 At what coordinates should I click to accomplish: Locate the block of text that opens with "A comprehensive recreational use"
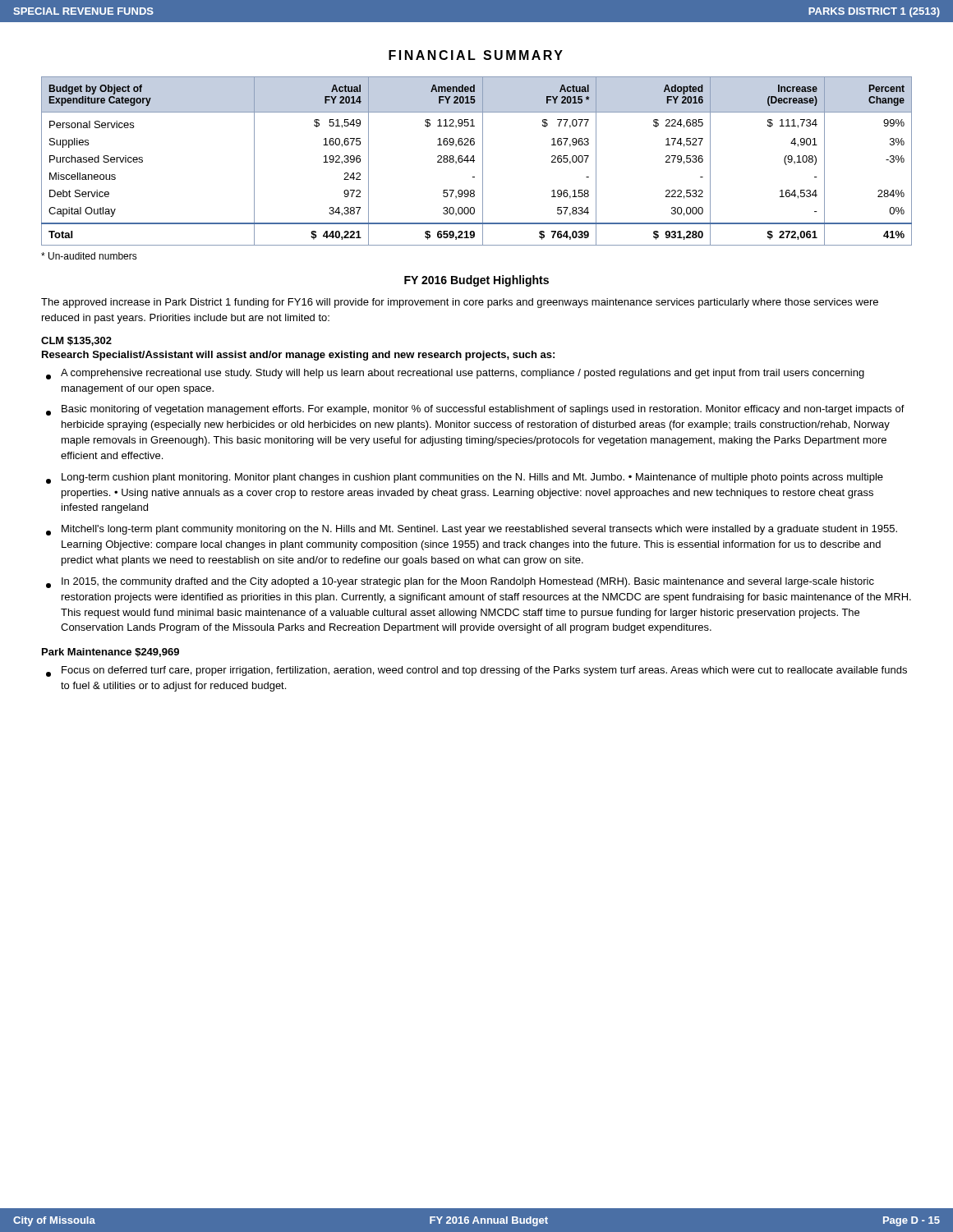click(476, 381)
